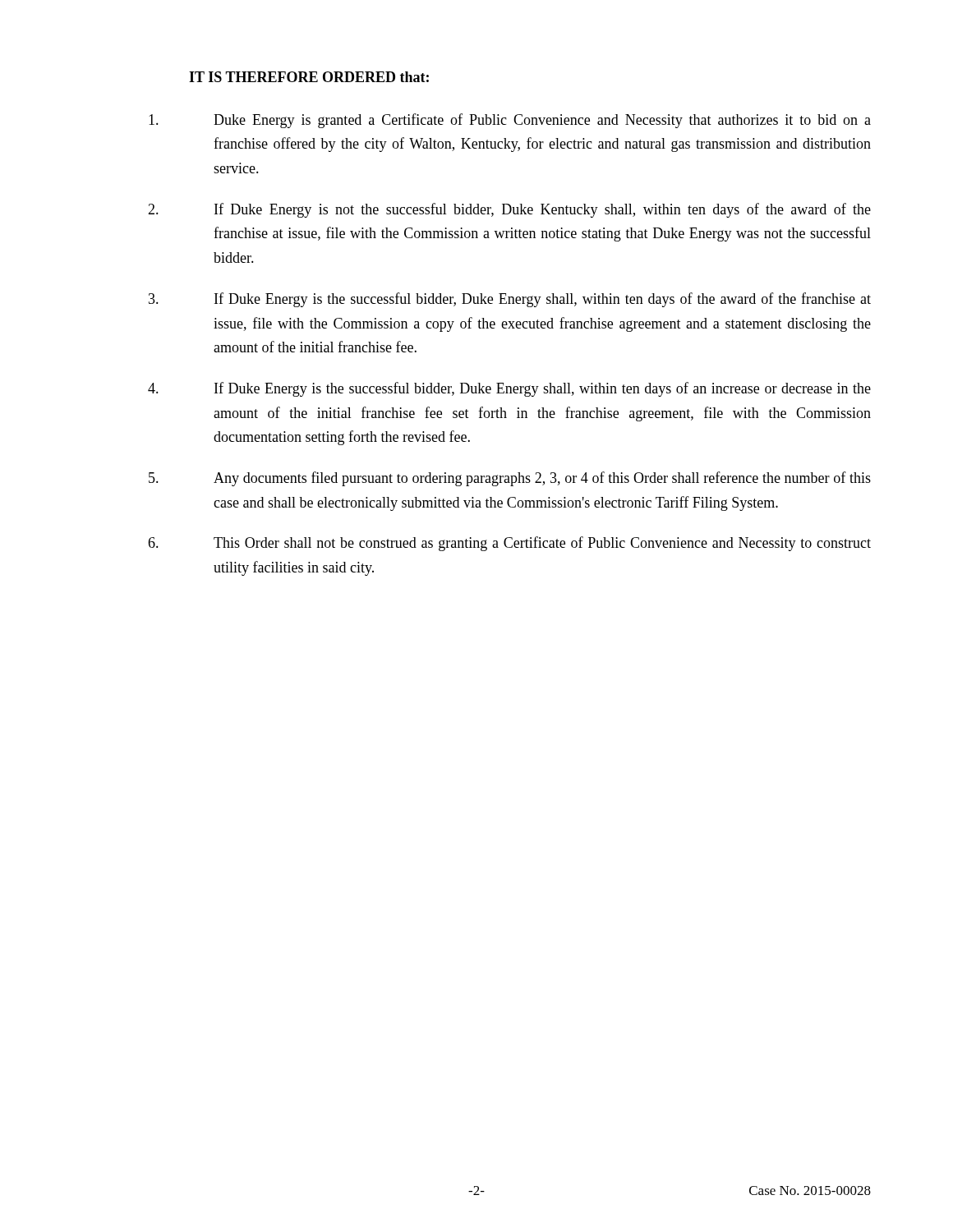The image size is (953, 1232).
Task: Locate the element starting "2. If Duke Energy is not the"
Action: 485,234
